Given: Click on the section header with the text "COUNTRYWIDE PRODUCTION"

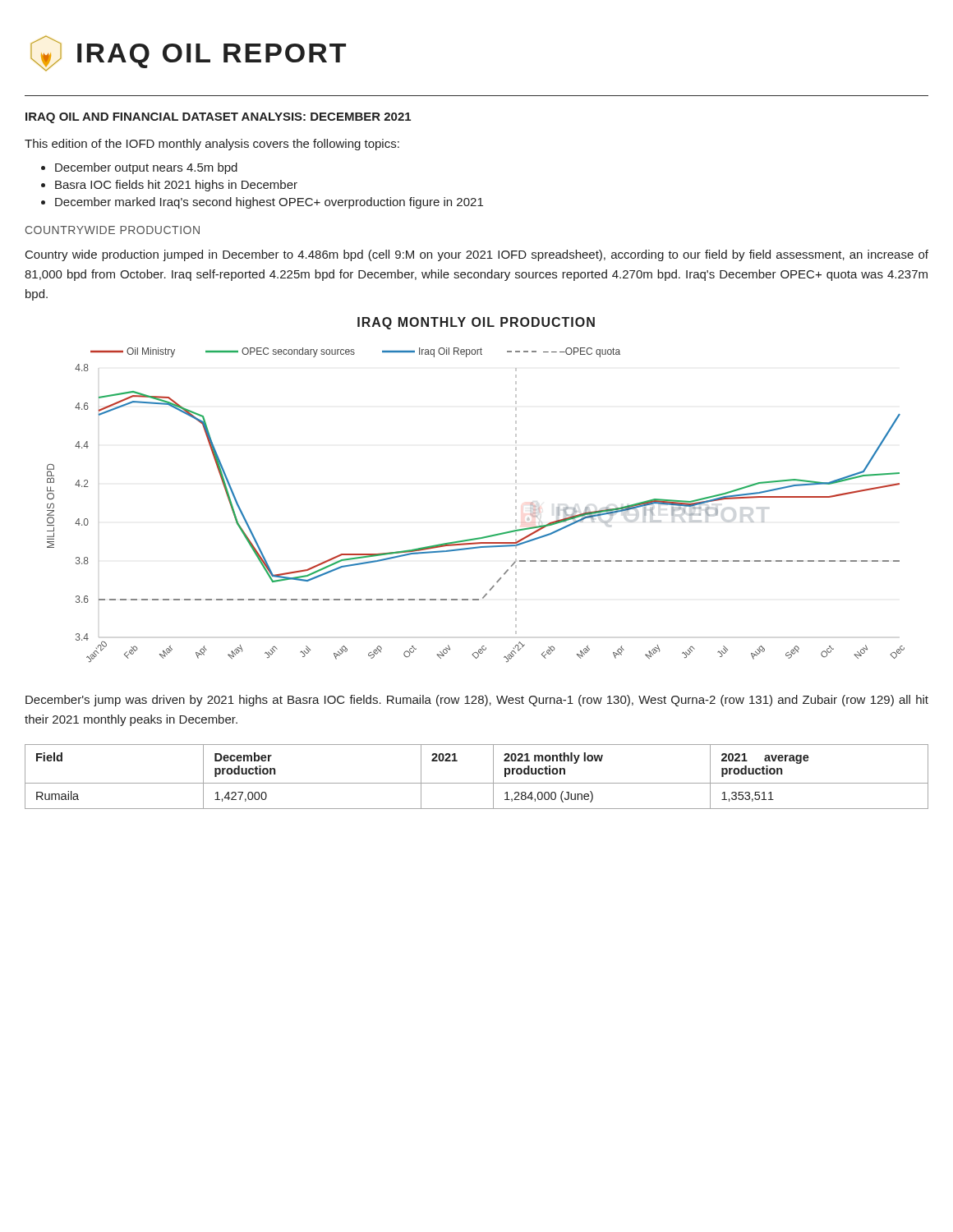Looking at the screenshot, I should tap(113, 230).
